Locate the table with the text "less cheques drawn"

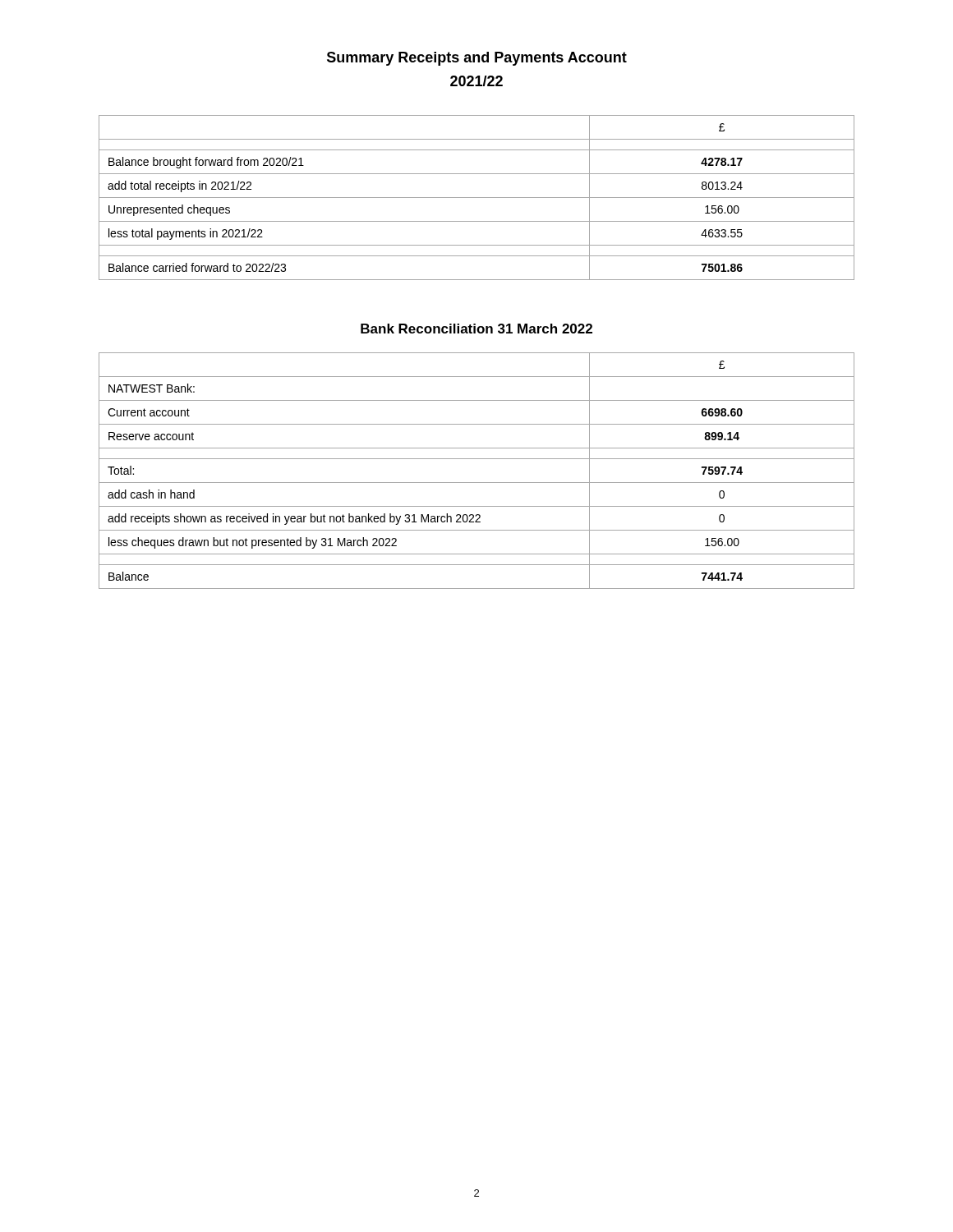tap(476, 471)
